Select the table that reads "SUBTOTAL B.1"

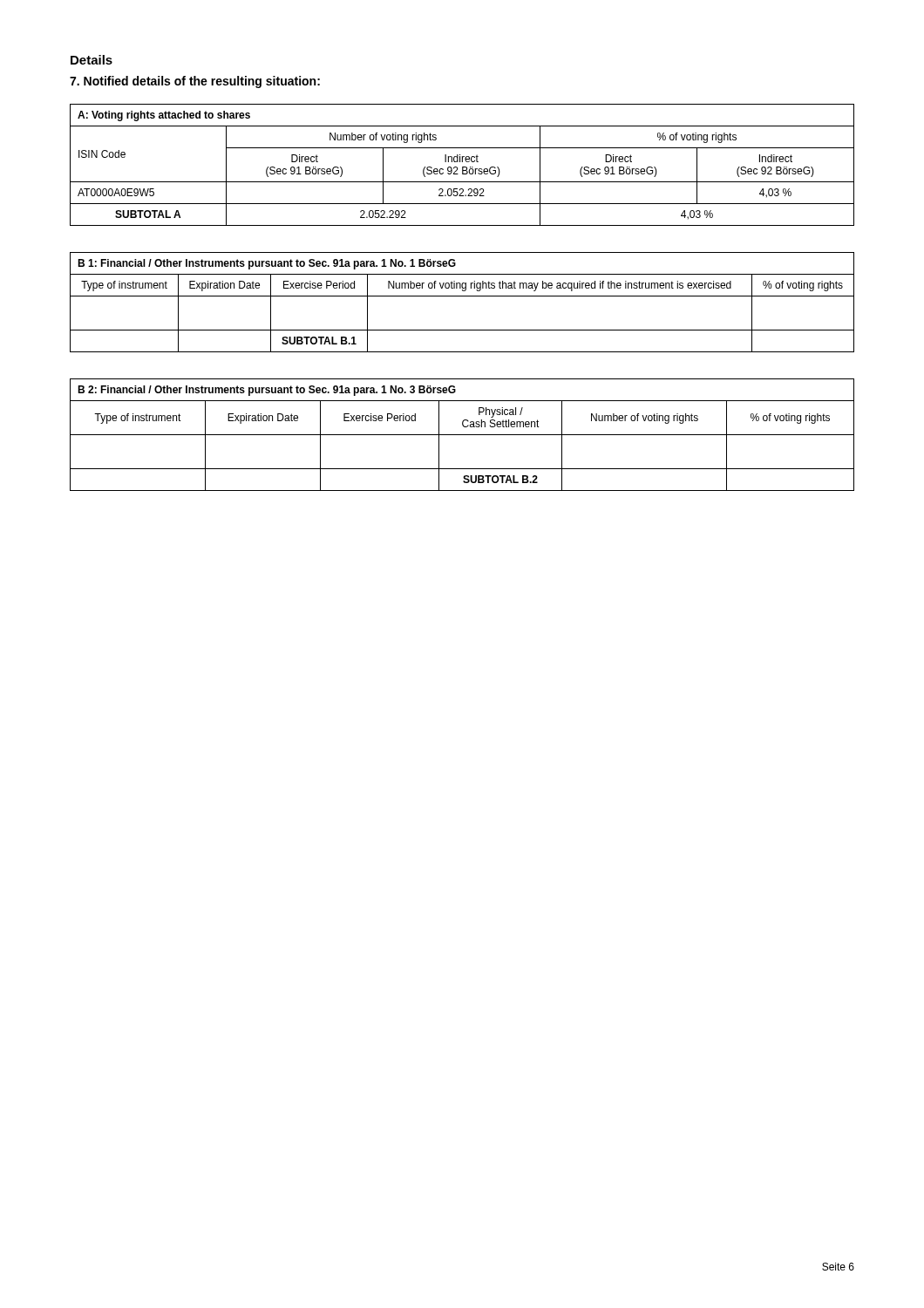click(462, 302)
